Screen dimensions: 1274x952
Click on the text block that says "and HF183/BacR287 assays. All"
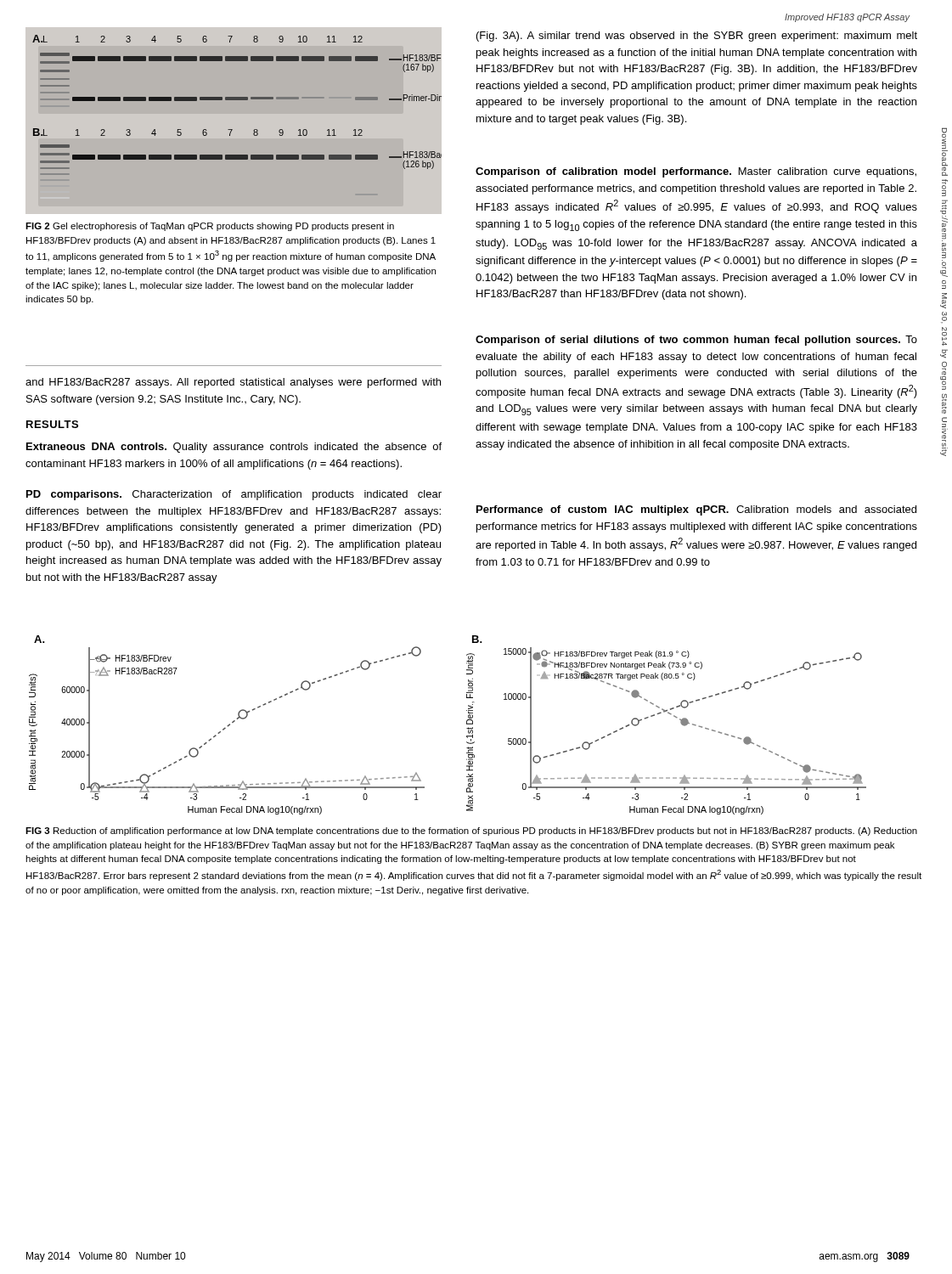point(234,390)
